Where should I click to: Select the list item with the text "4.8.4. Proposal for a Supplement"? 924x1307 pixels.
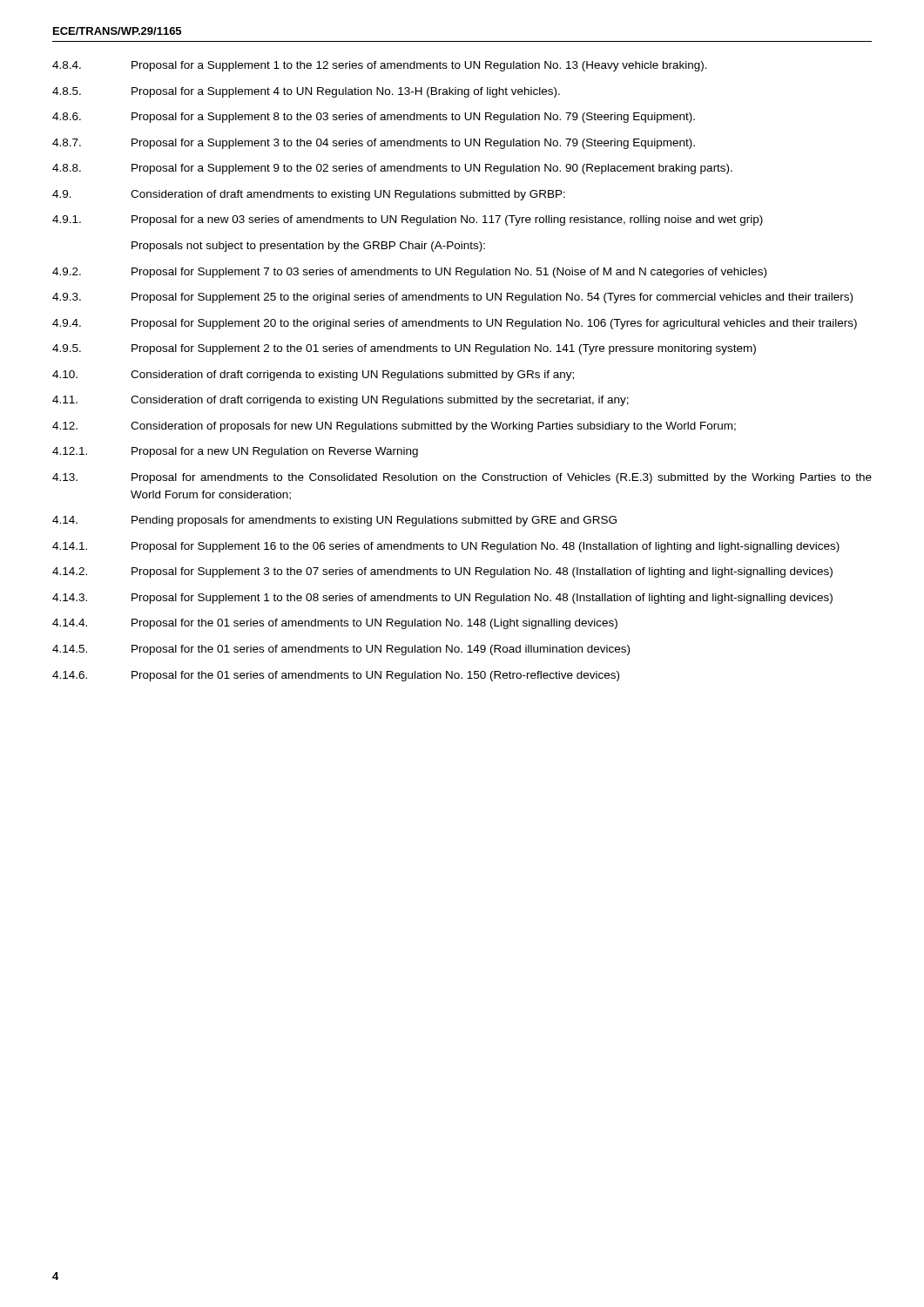[462, 65]
